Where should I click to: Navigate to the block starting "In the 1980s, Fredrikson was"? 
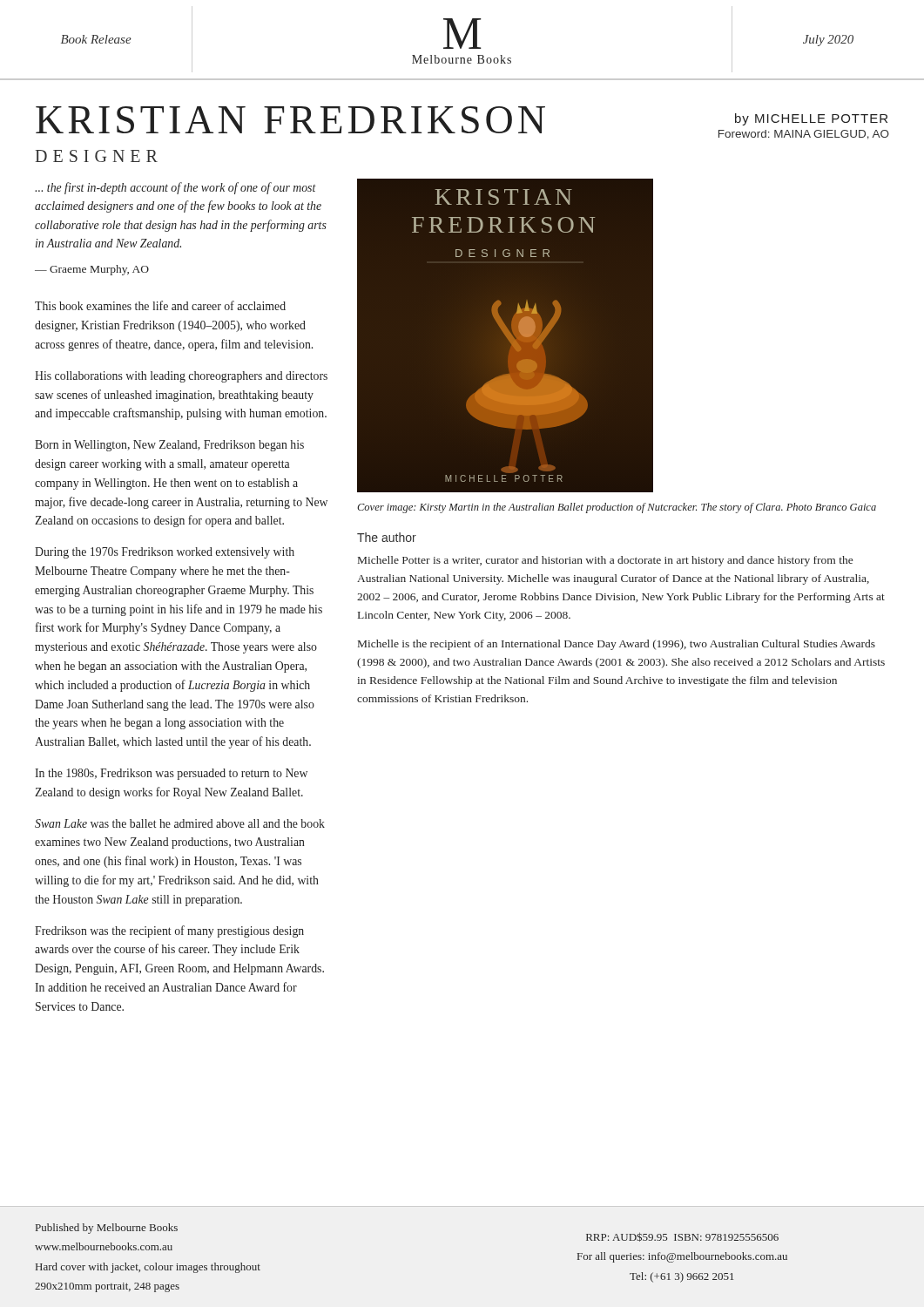[x=183, y=783]
